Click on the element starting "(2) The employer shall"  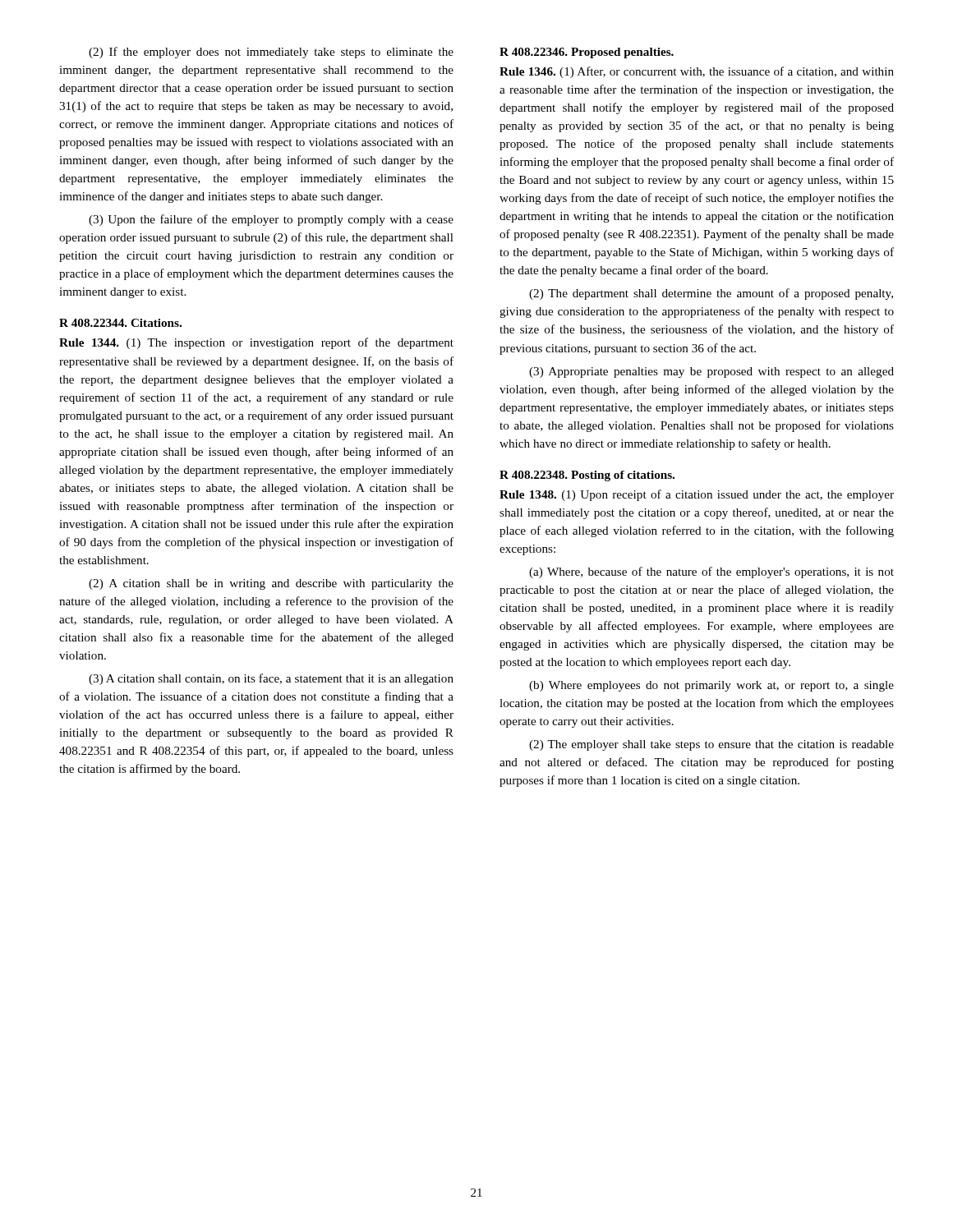point(697,762)
